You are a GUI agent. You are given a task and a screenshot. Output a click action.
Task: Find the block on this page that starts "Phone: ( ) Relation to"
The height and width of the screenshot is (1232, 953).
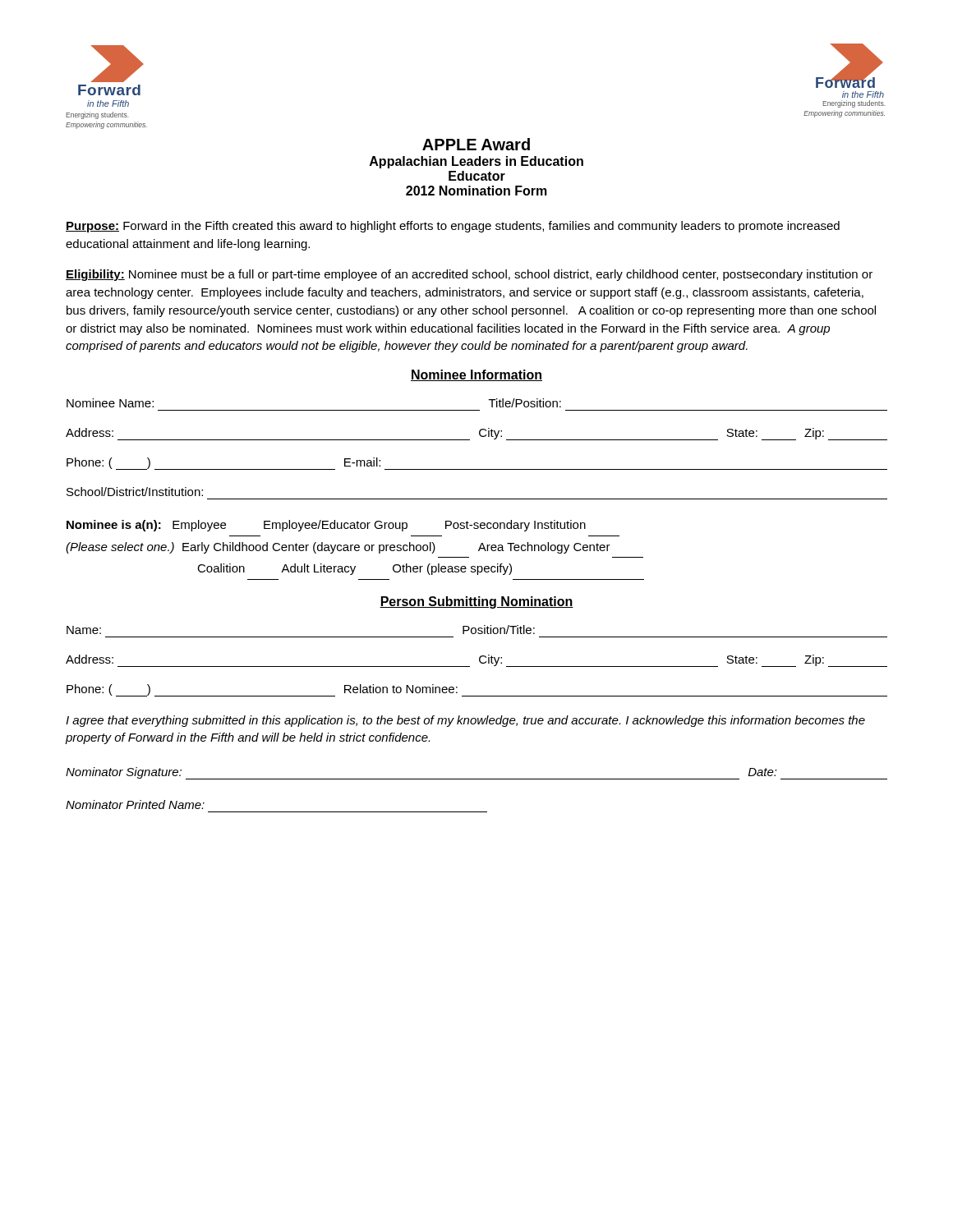(x=476, y=689)
